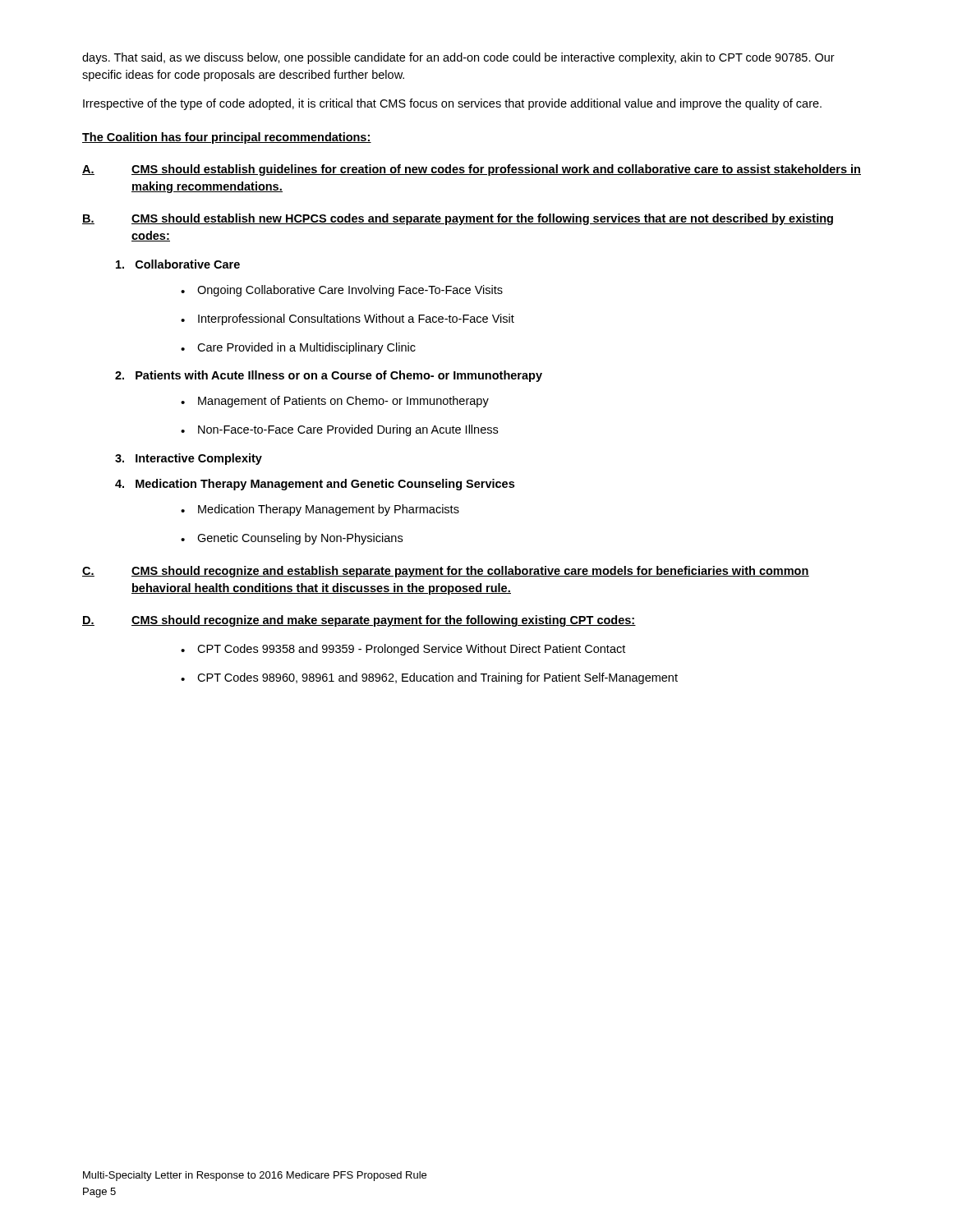Click on the text block starting "A. CMS should establish guidelines for"
The height and width of the screenshot is (1232, 953).
coord(476,178)
